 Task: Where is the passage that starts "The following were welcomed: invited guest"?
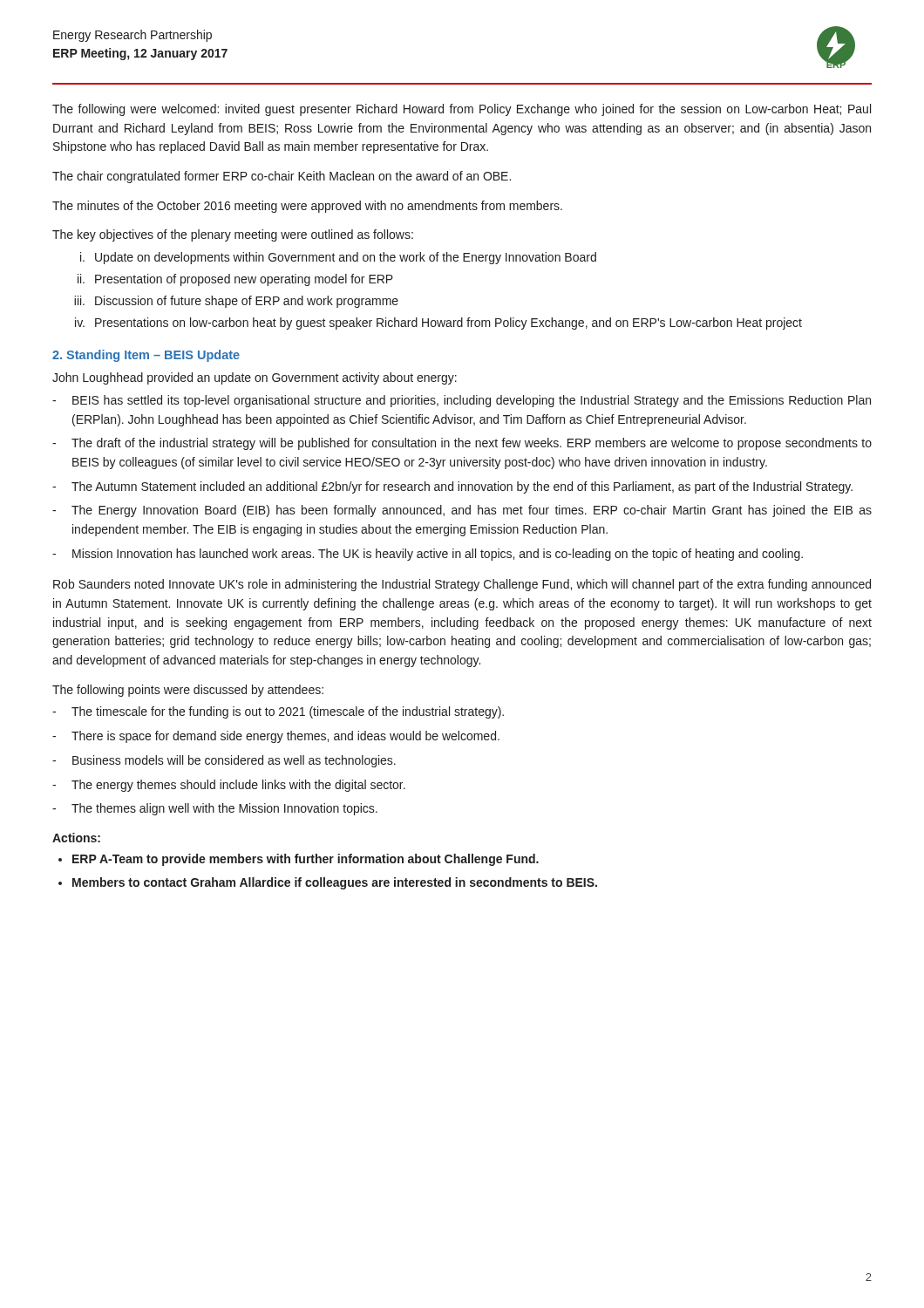pos(462,129)
